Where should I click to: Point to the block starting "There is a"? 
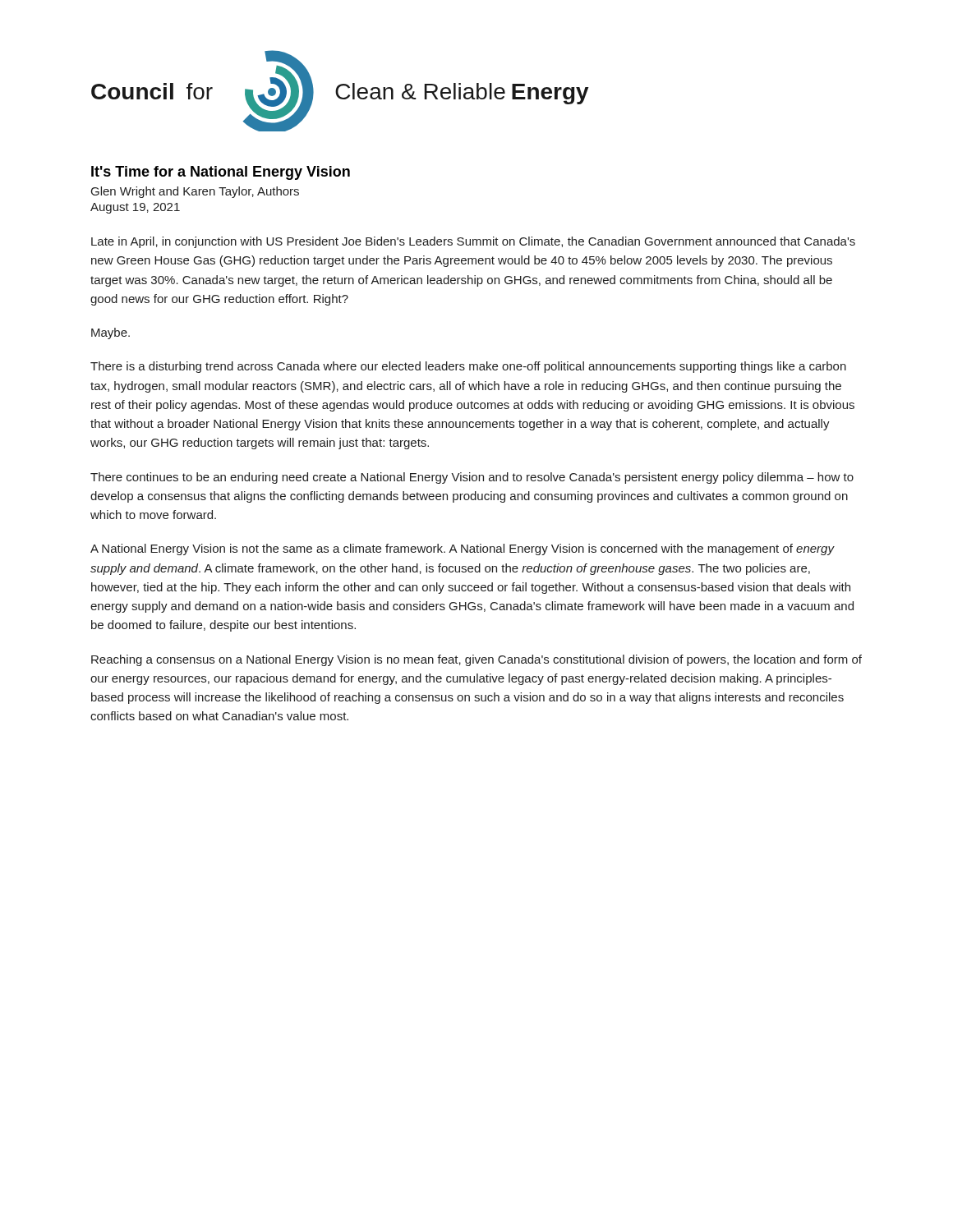[476, 404]
